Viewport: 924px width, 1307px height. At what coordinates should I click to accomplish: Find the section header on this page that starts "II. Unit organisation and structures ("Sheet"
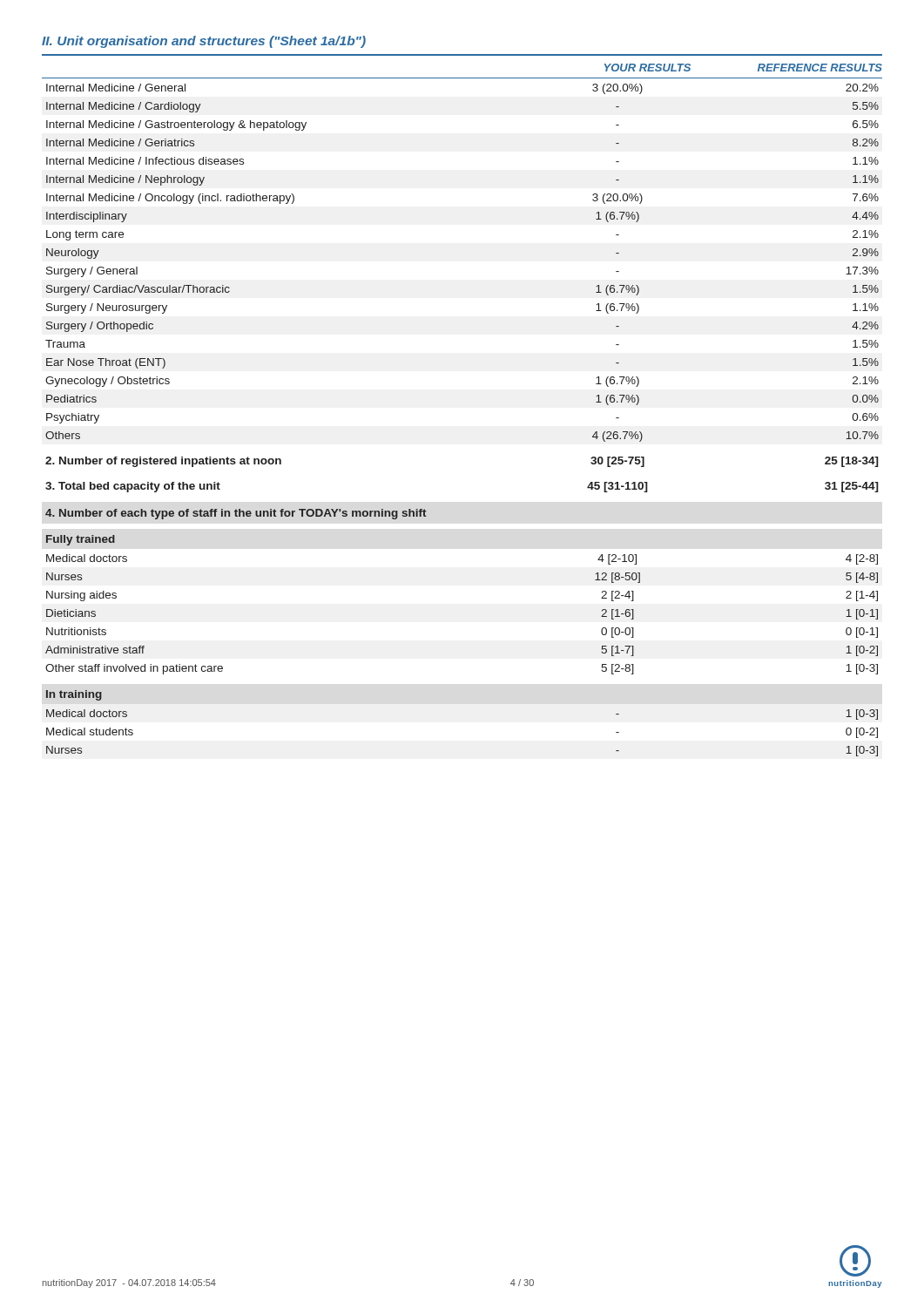[x=204, y=41]
